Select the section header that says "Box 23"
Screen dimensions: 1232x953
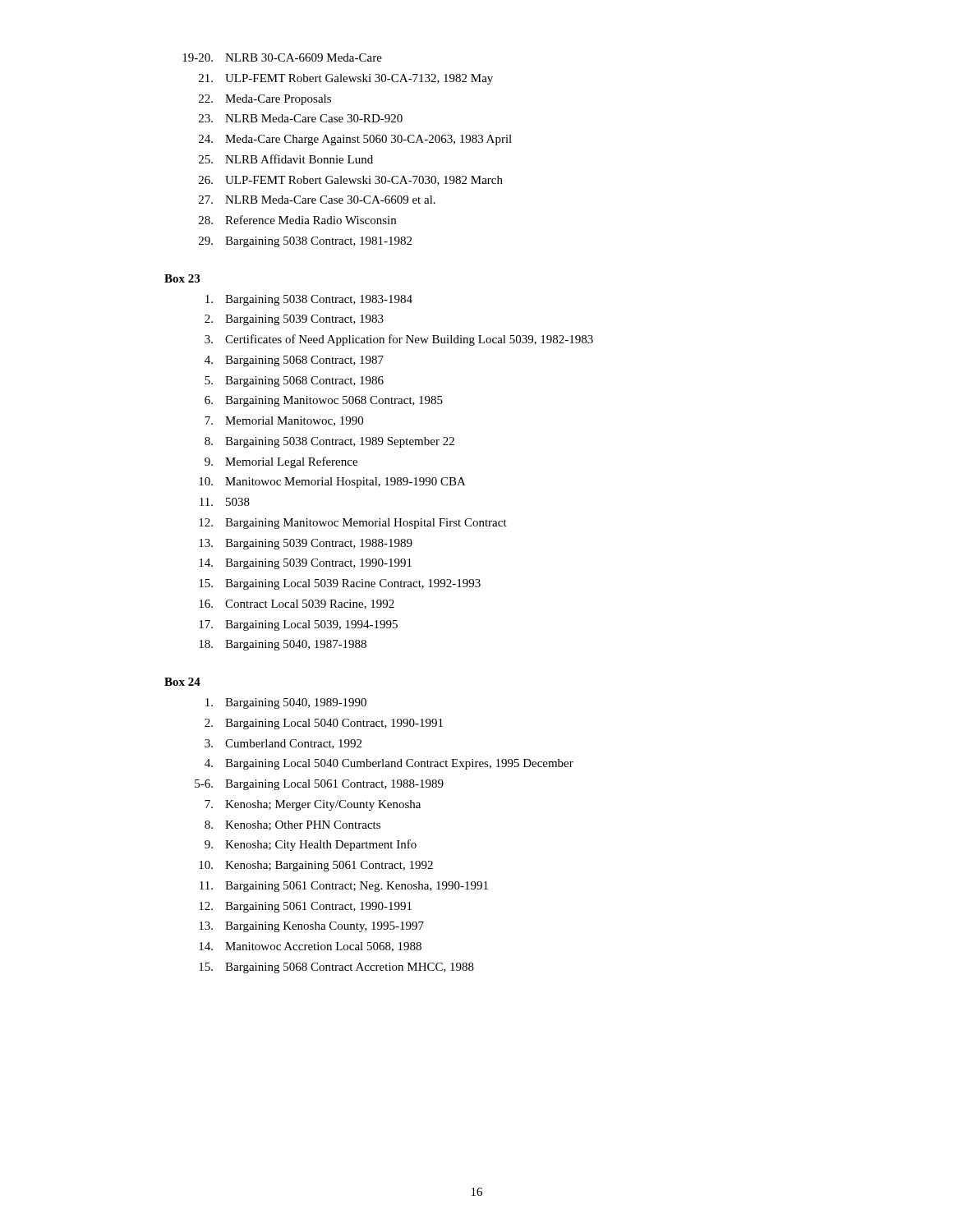[x=182, y=278]
